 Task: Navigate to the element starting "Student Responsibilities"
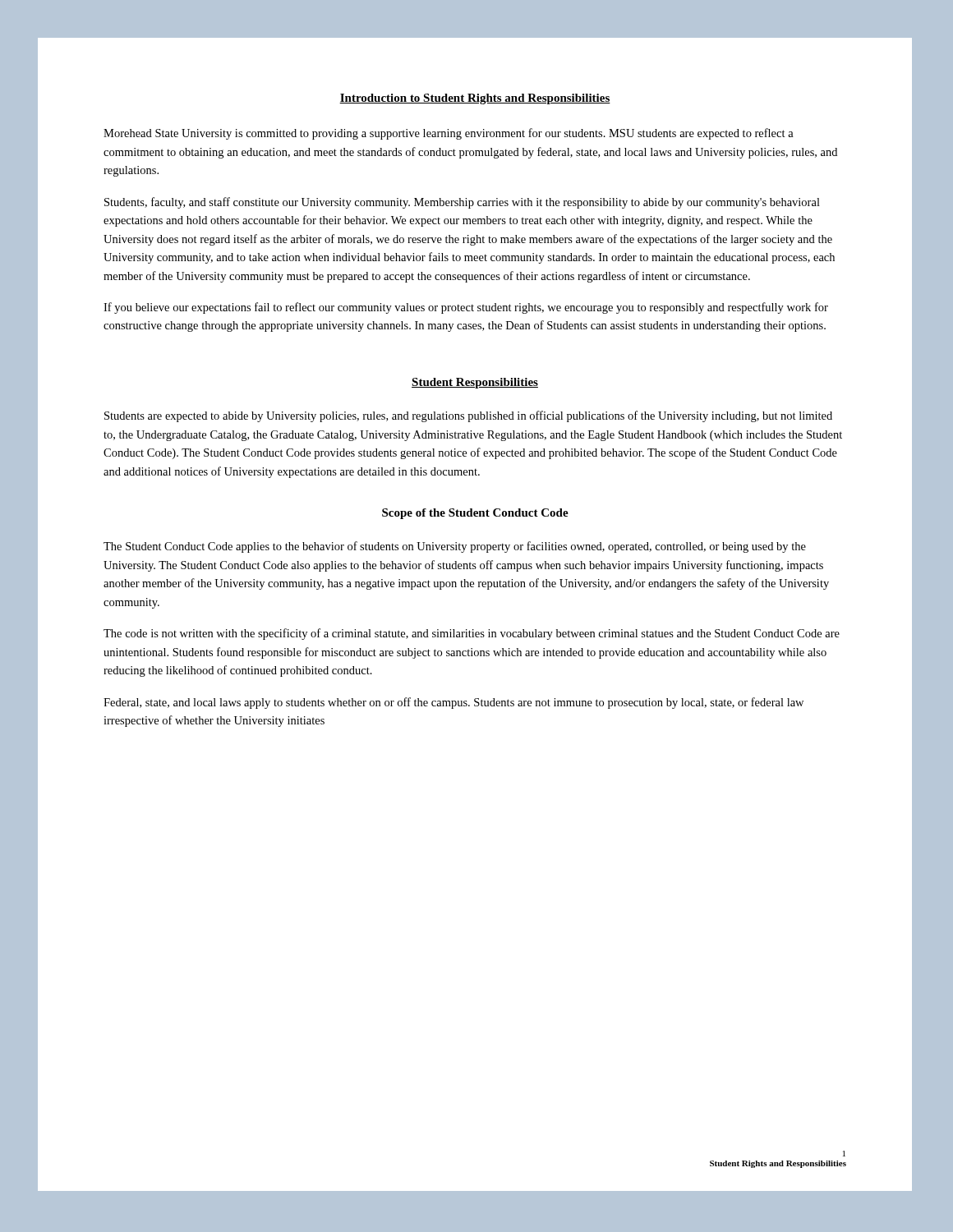click(x=475, y=382)
